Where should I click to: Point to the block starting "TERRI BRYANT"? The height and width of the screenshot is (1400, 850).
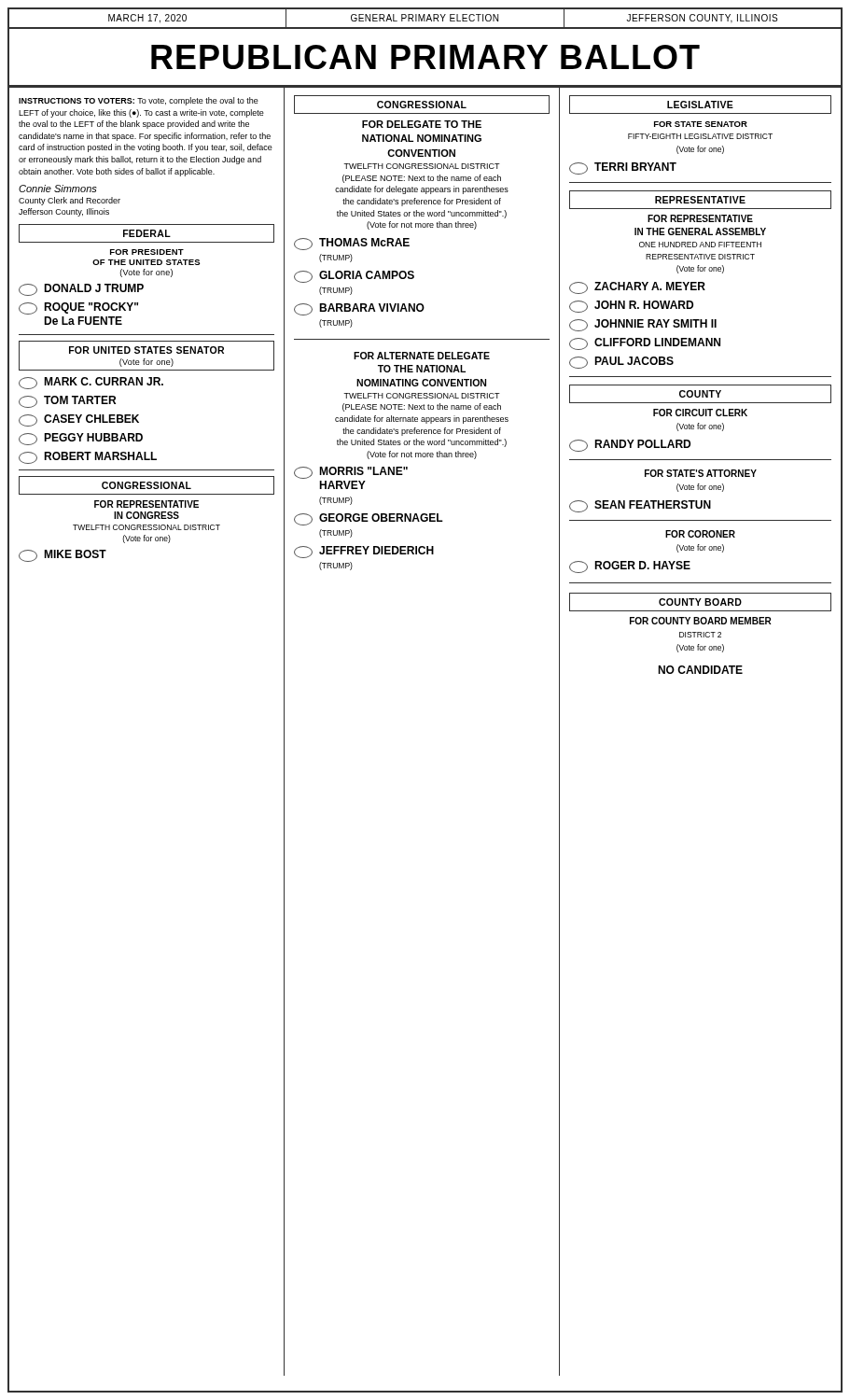[623, 168]
